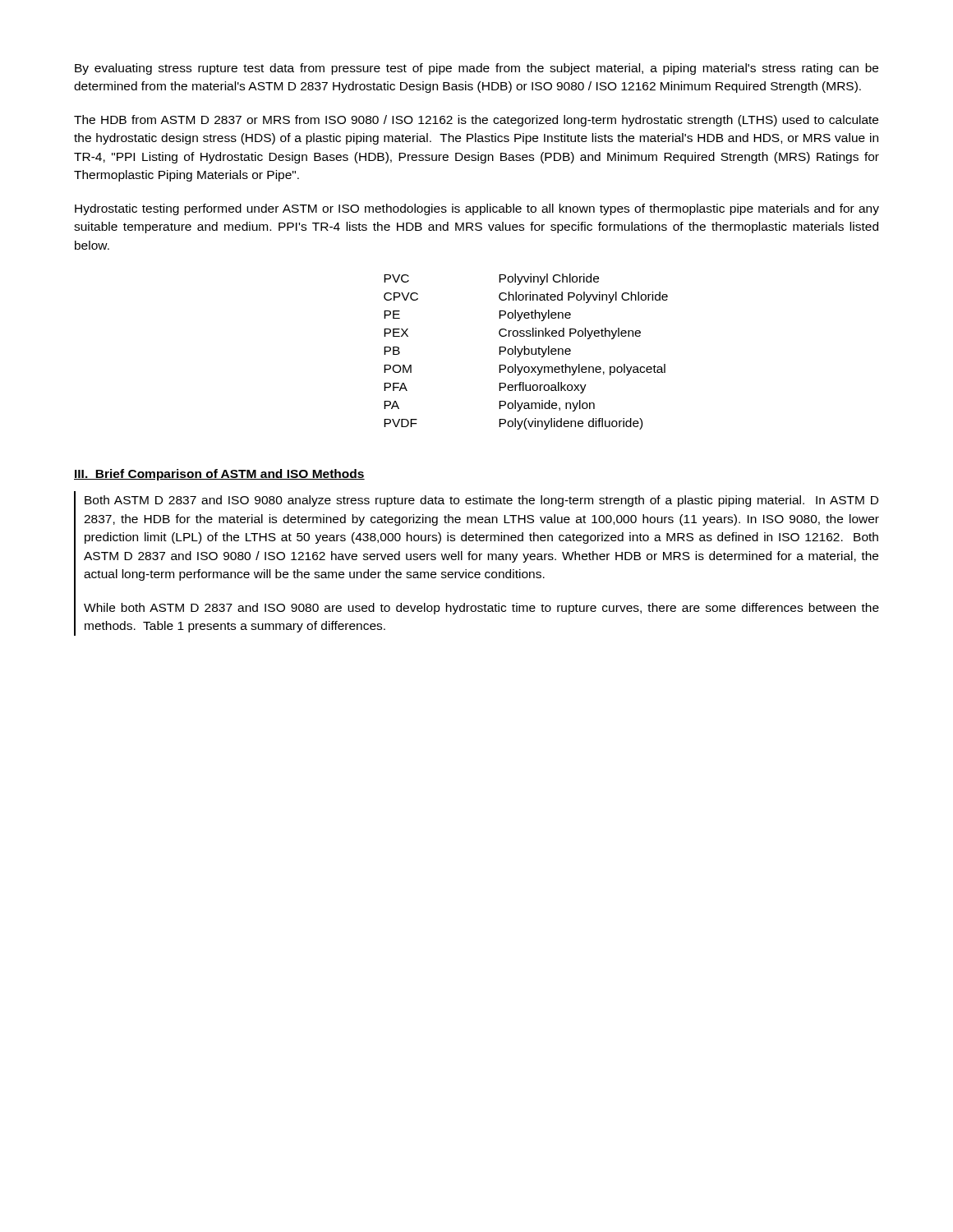Point to the element starting "Hydrostatic testing performed under ASTM or"
This screenshot has width=953, height=1232.
tap(476, 227)
